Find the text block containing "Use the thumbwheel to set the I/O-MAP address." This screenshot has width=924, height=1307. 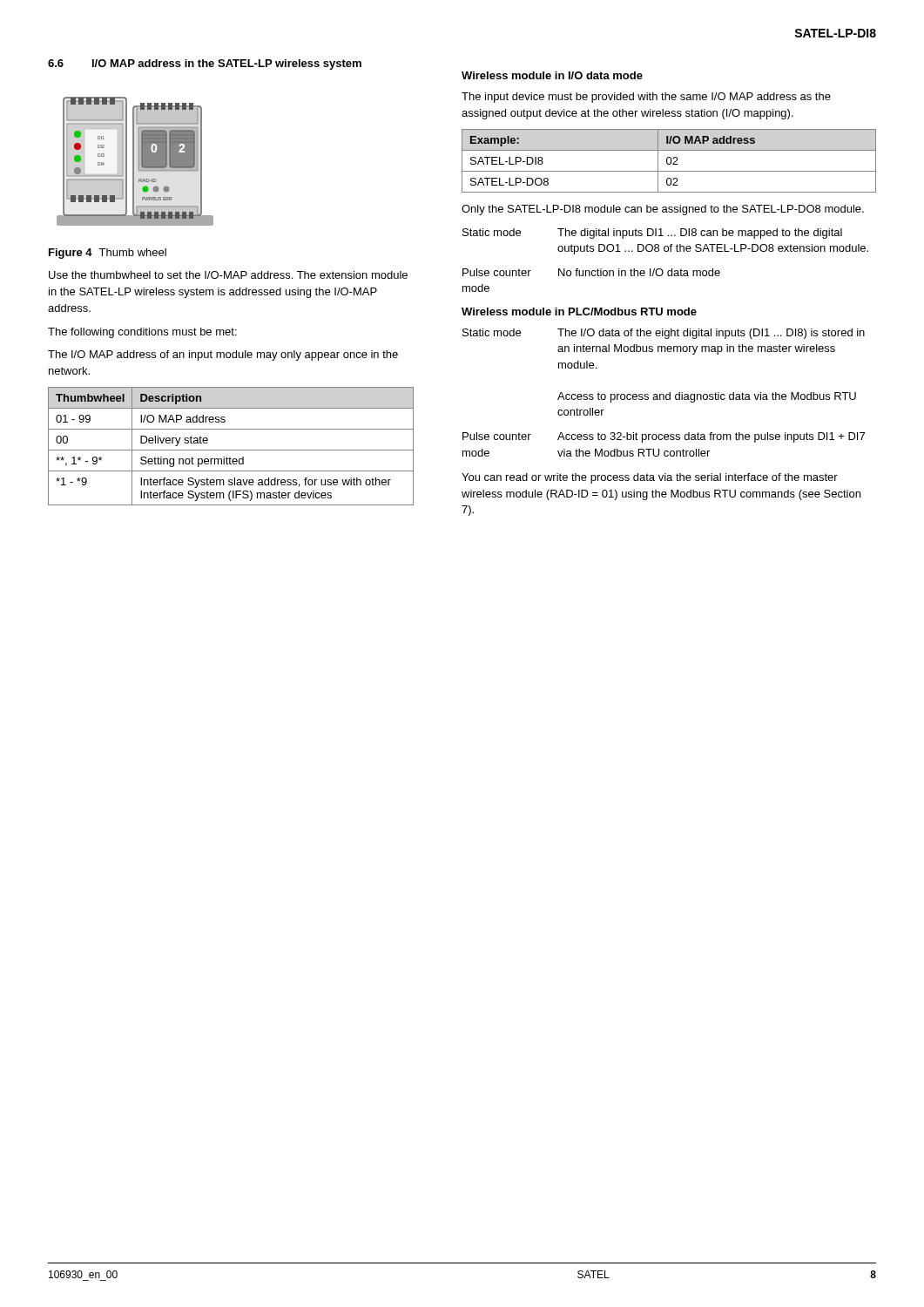(228, 291)
